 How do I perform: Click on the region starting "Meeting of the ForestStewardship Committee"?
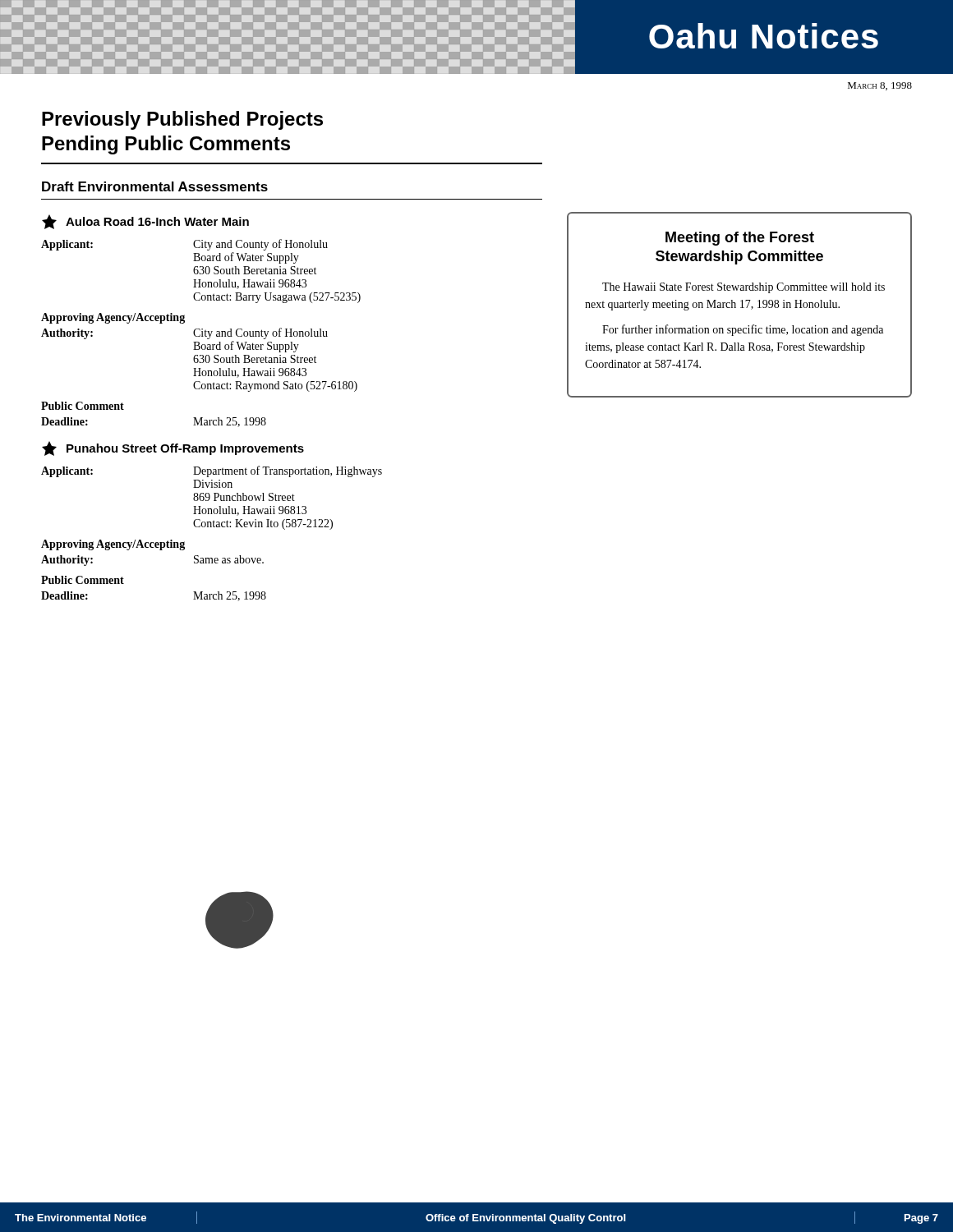(x=739, y=300)
